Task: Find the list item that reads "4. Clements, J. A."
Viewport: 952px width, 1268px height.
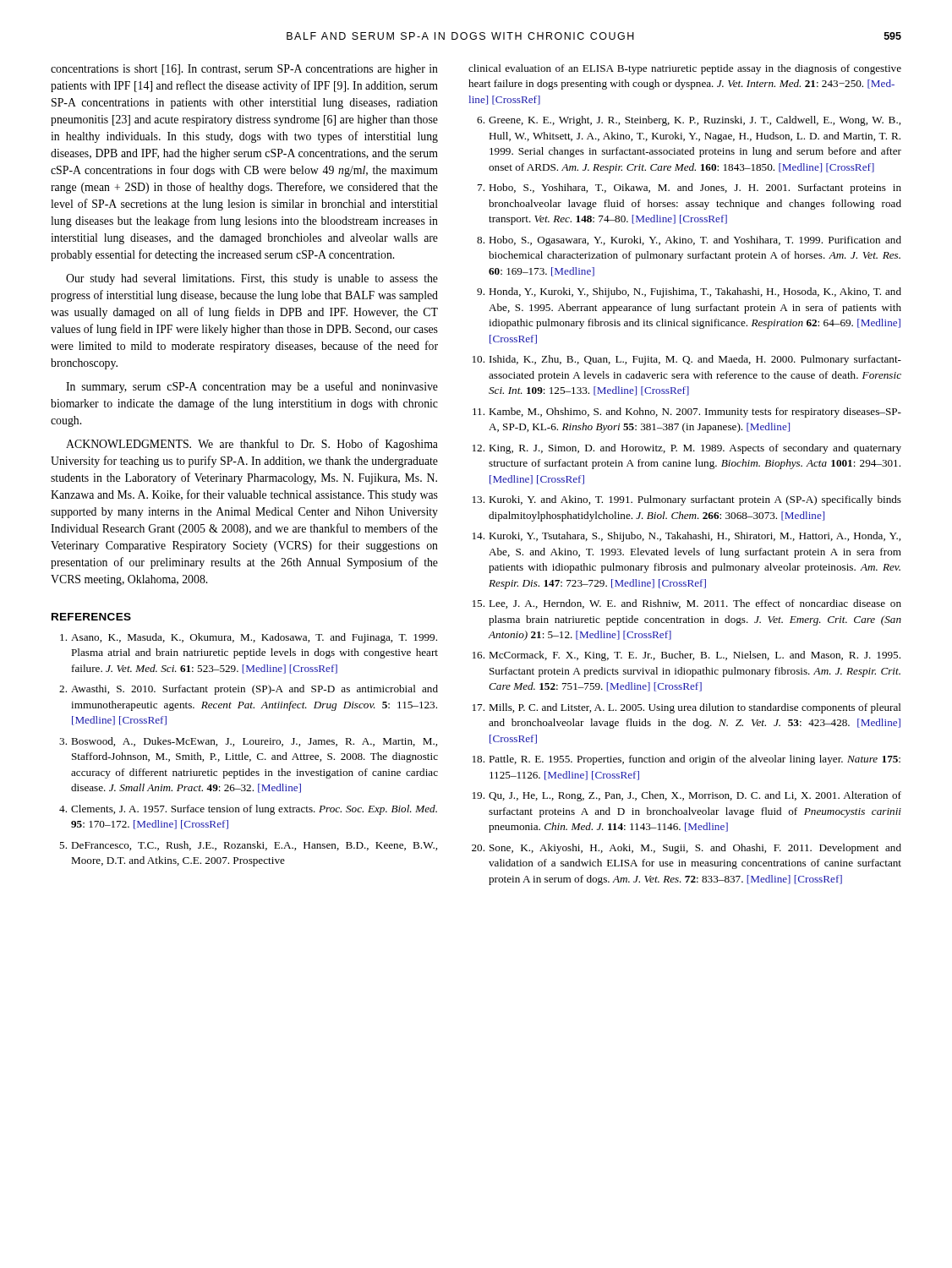Action: (244, 817)
